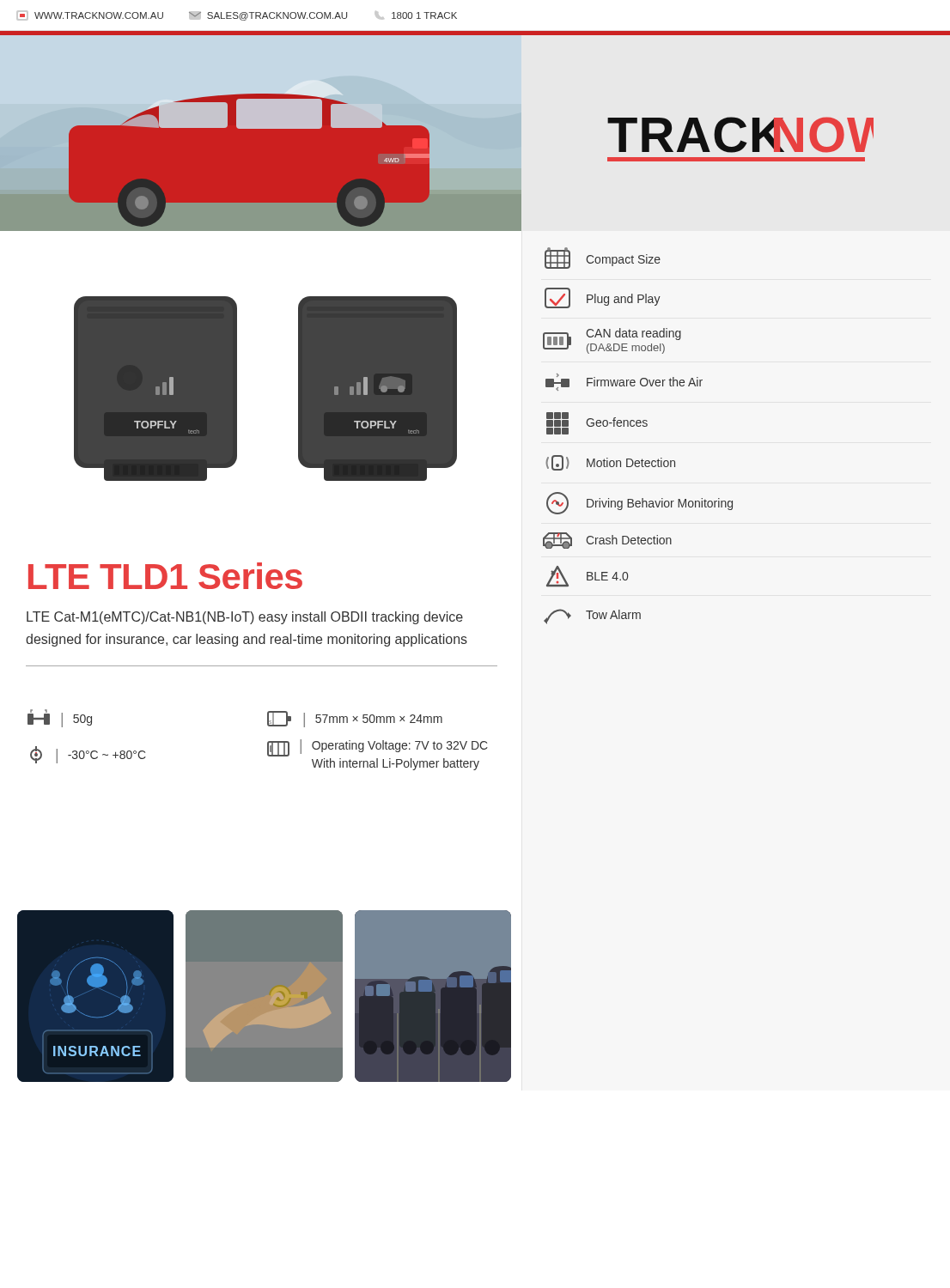Find "Compact Size" on this page
950x1288 pixels.
click(x=601, y=259)
